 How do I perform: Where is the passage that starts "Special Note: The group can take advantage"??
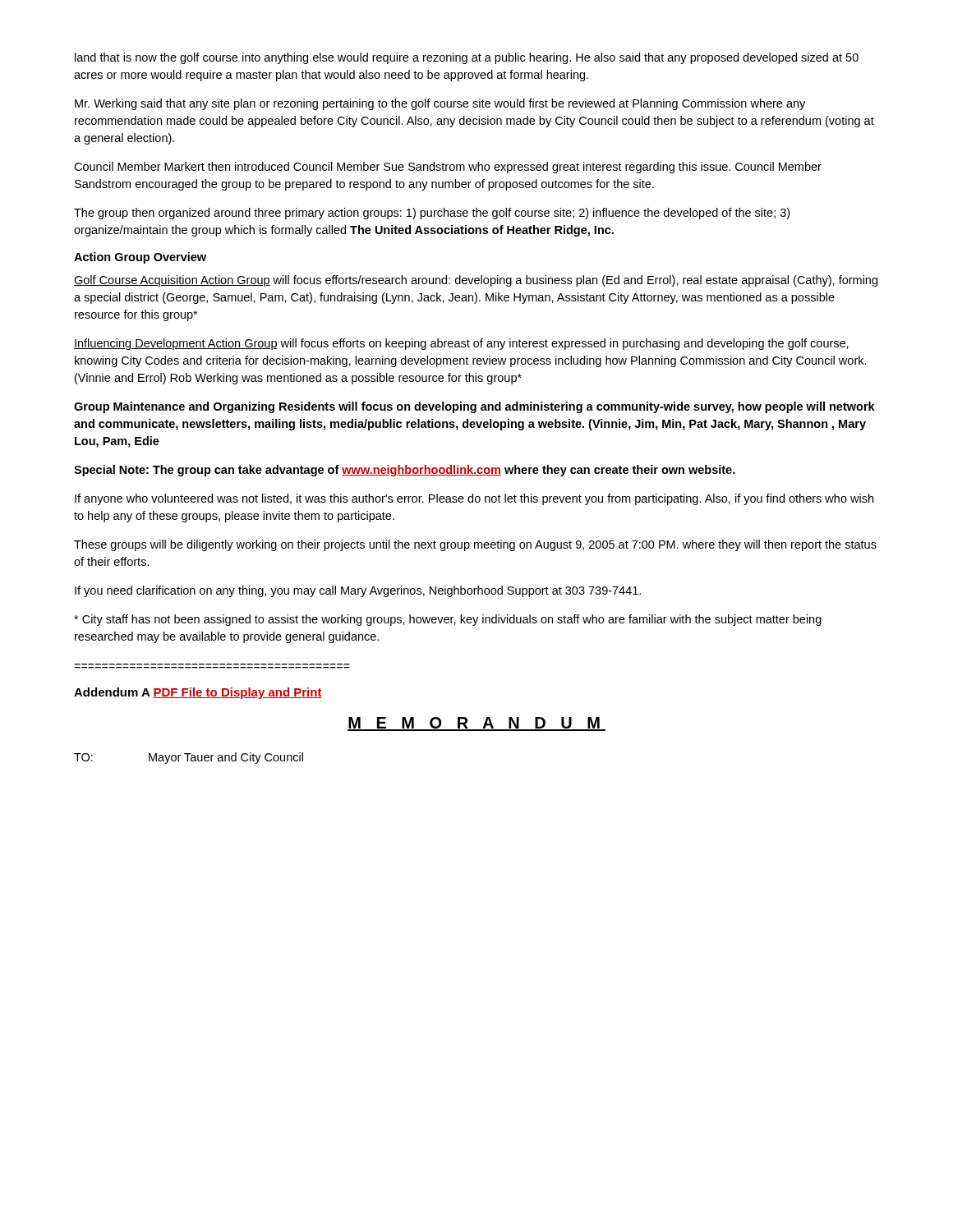point(405,470)
